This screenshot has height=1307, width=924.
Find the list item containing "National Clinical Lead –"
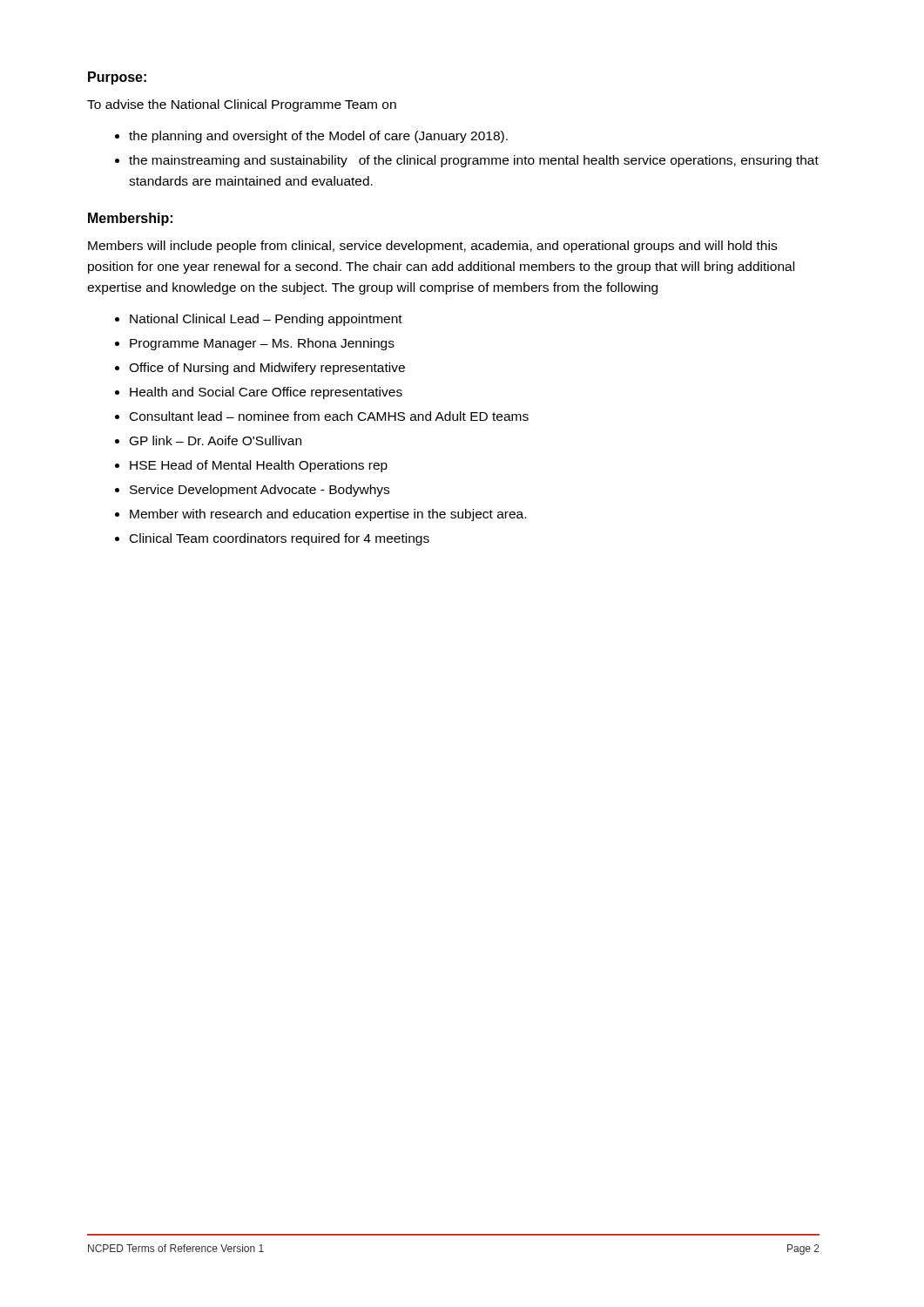265,319
